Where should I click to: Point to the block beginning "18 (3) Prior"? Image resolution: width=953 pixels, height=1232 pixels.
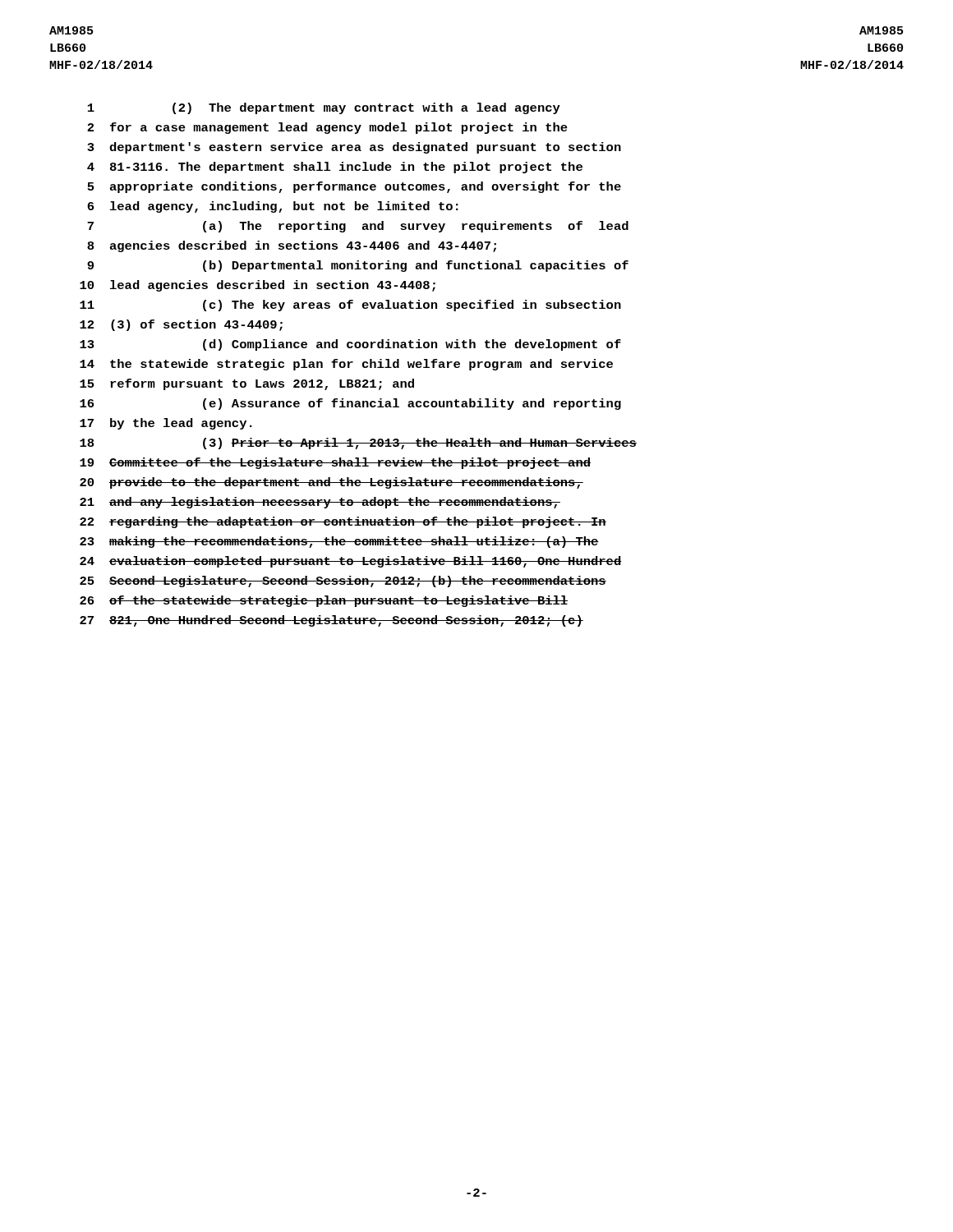[x=476, y=533]
